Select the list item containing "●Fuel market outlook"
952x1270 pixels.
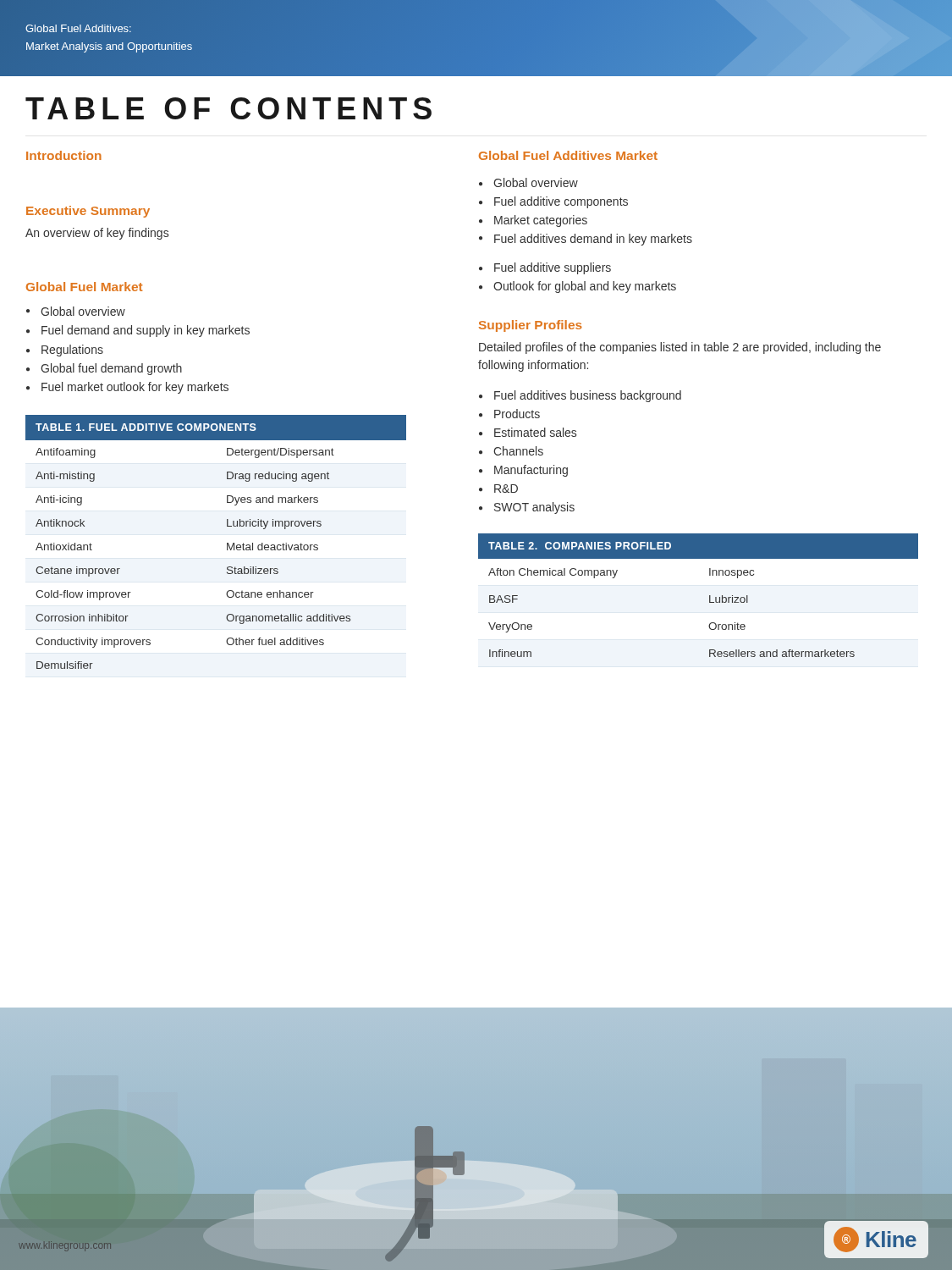pyautogui.click(x=127, y=387)
